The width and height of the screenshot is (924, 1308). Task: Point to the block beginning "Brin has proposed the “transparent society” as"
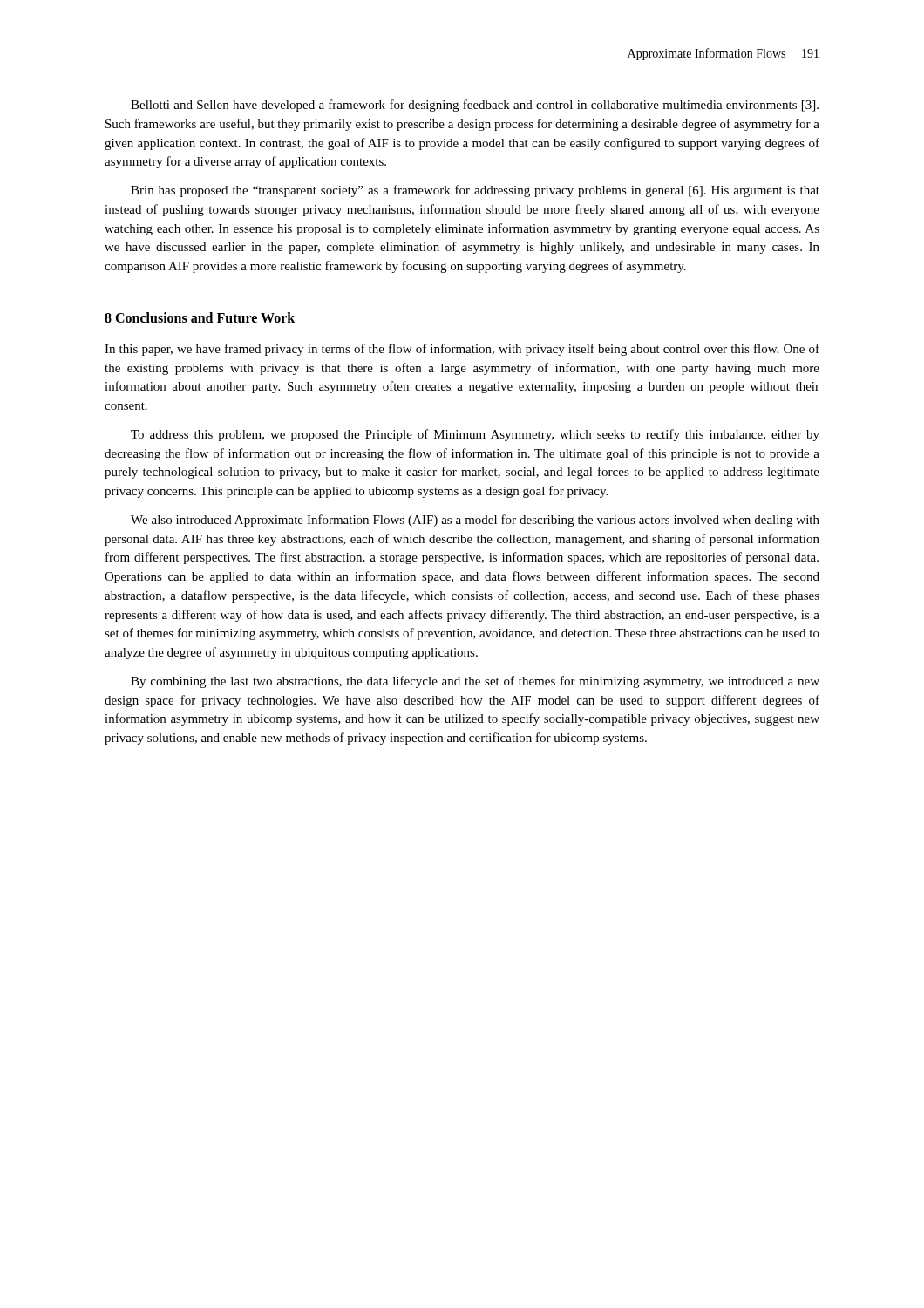click(462, 228)
